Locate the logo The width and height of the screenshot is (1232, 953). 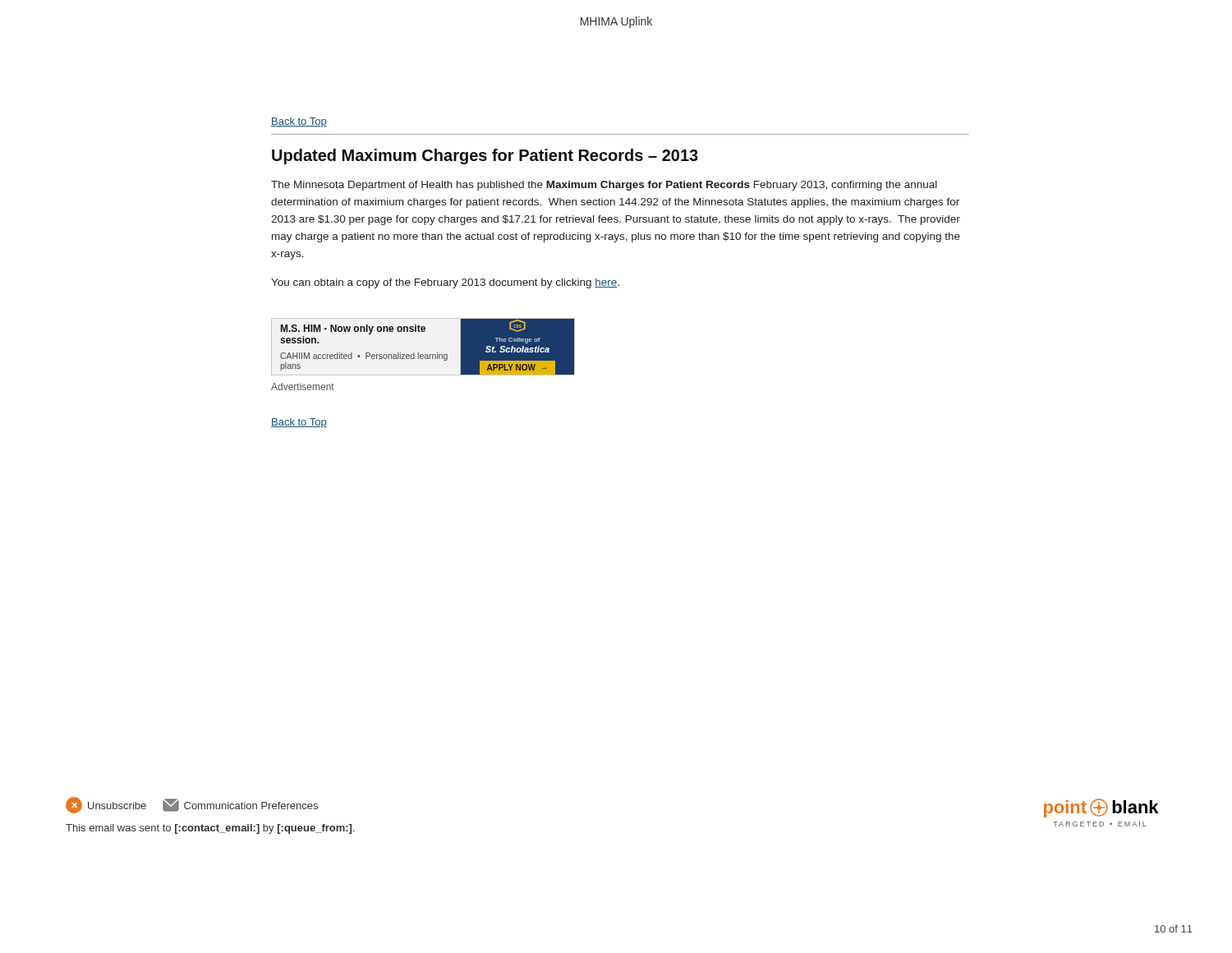[x=1101, y=813]
